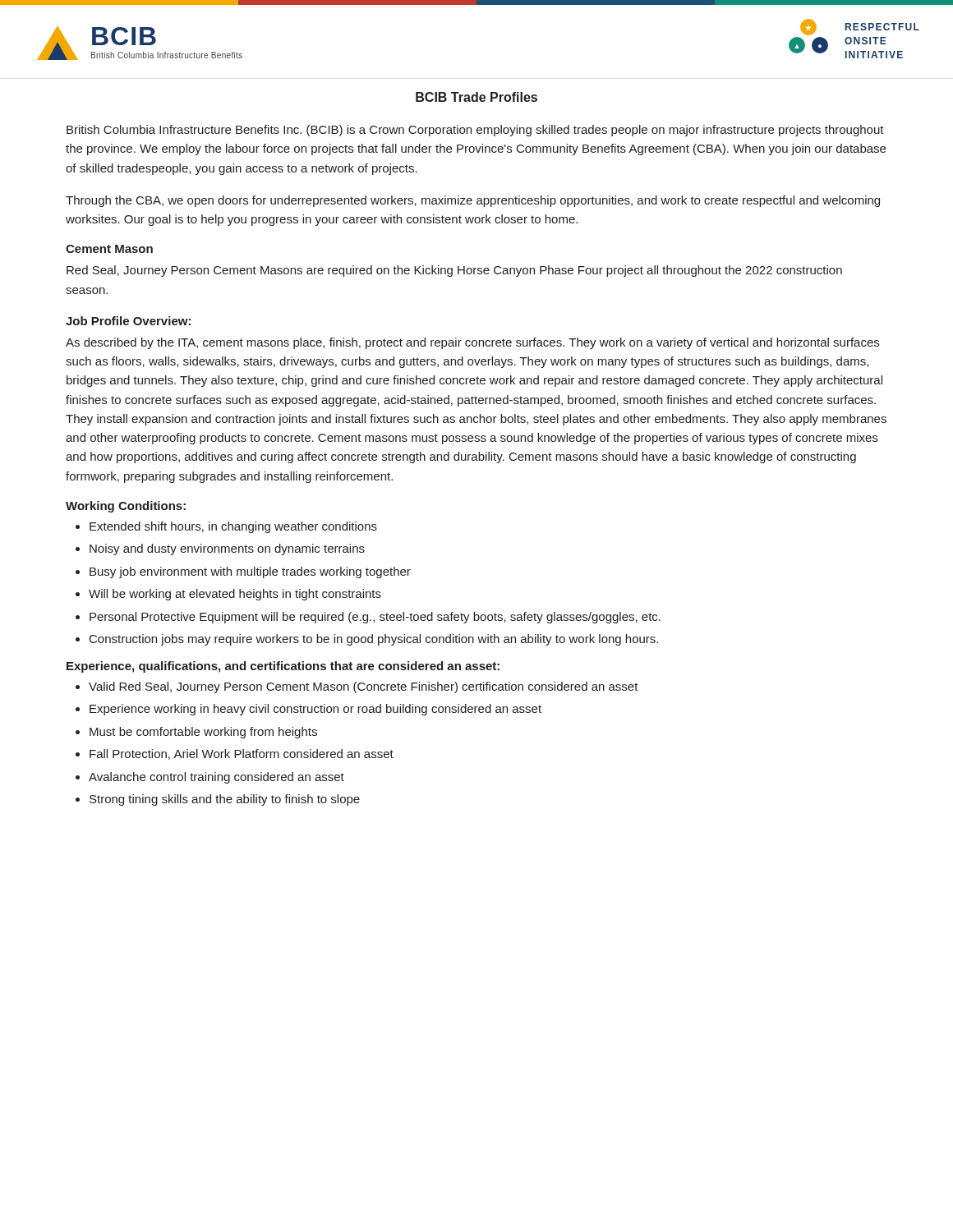Locate the block of text that opens with "Through the CBA, we"

tap(473, 209)
